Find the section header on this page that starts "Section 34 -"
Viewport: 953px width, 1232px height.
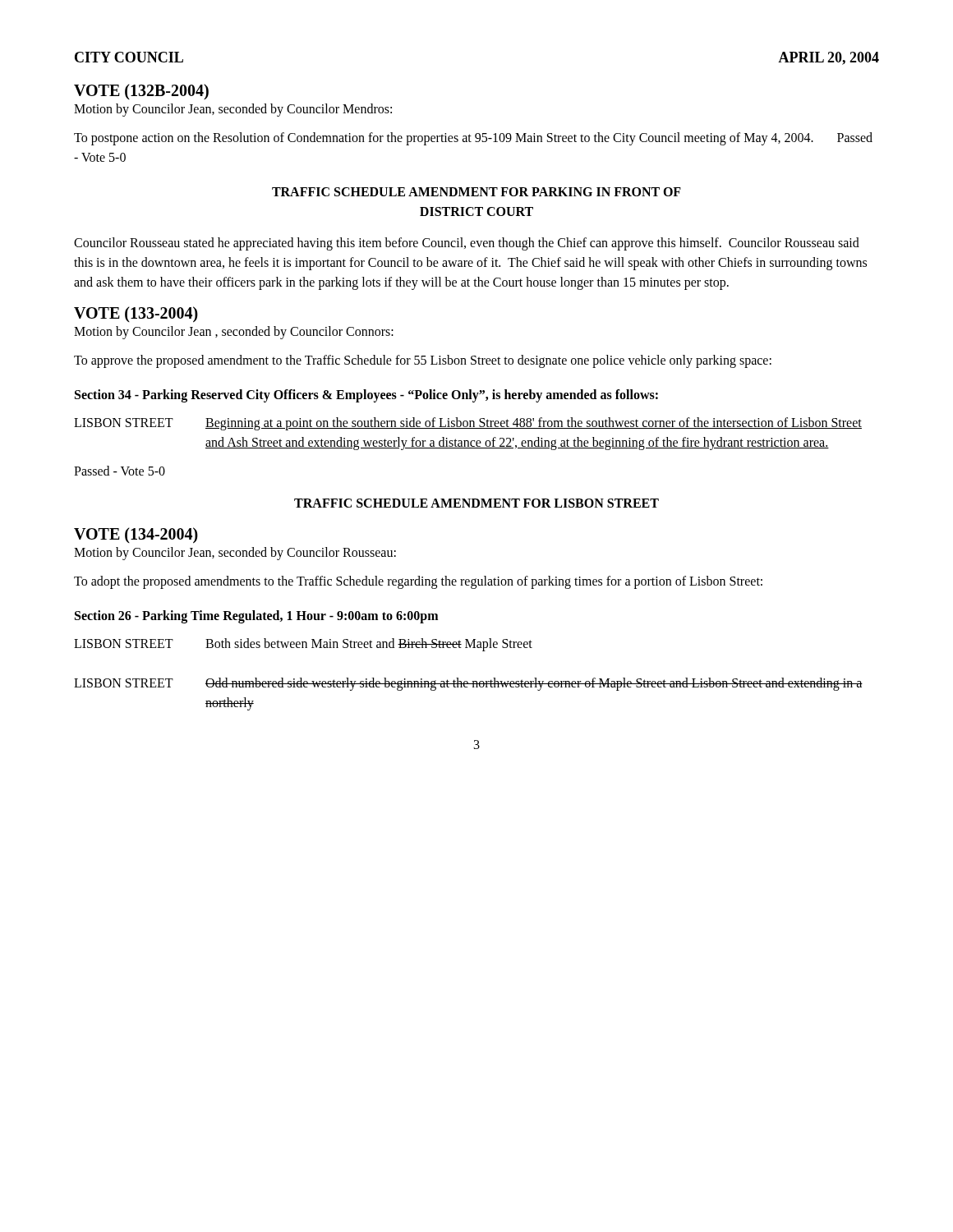(x=366, y=395)
